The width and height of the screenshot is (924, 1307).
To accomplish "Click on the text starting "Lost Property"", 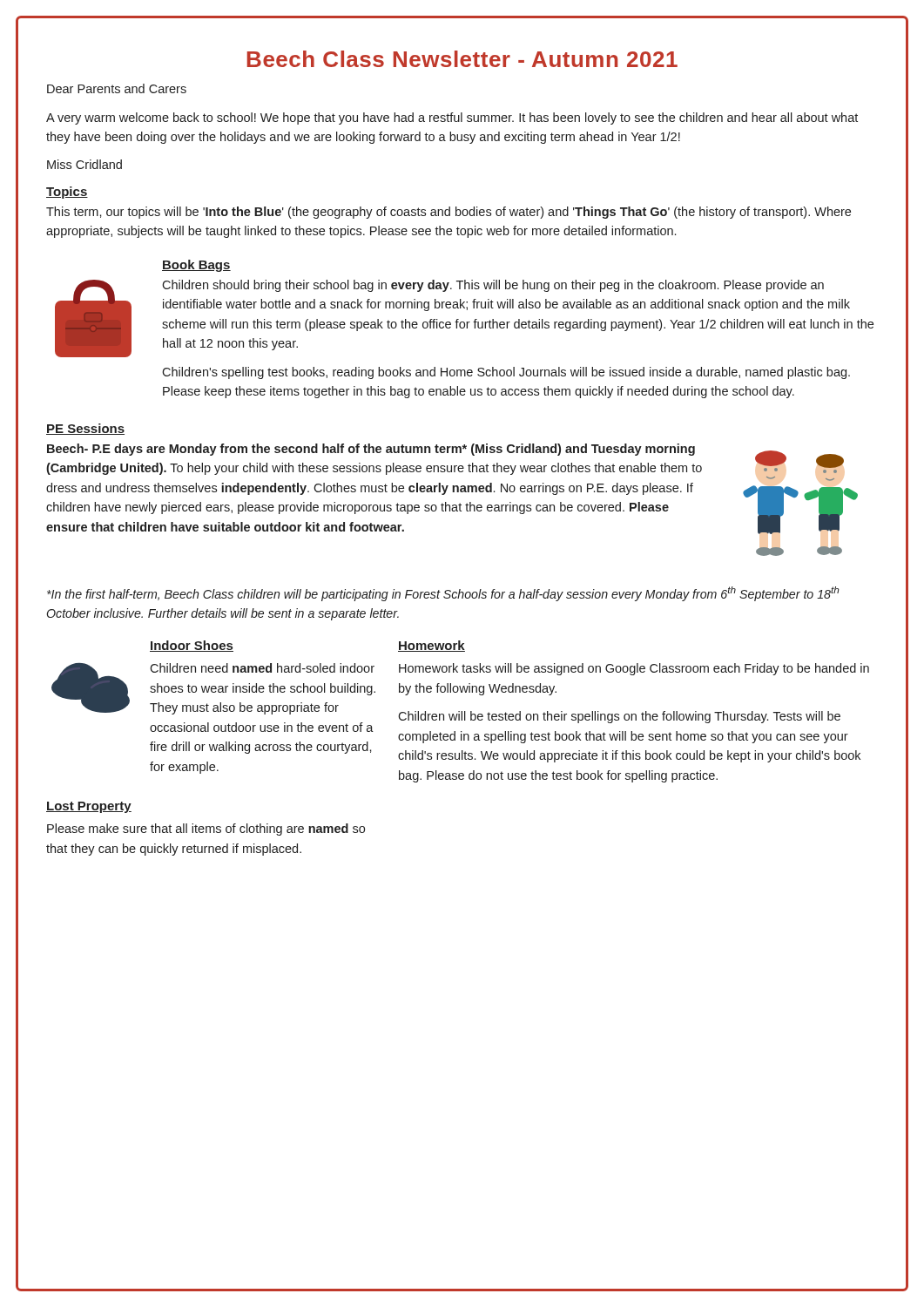I will click(x=89, y=806).
